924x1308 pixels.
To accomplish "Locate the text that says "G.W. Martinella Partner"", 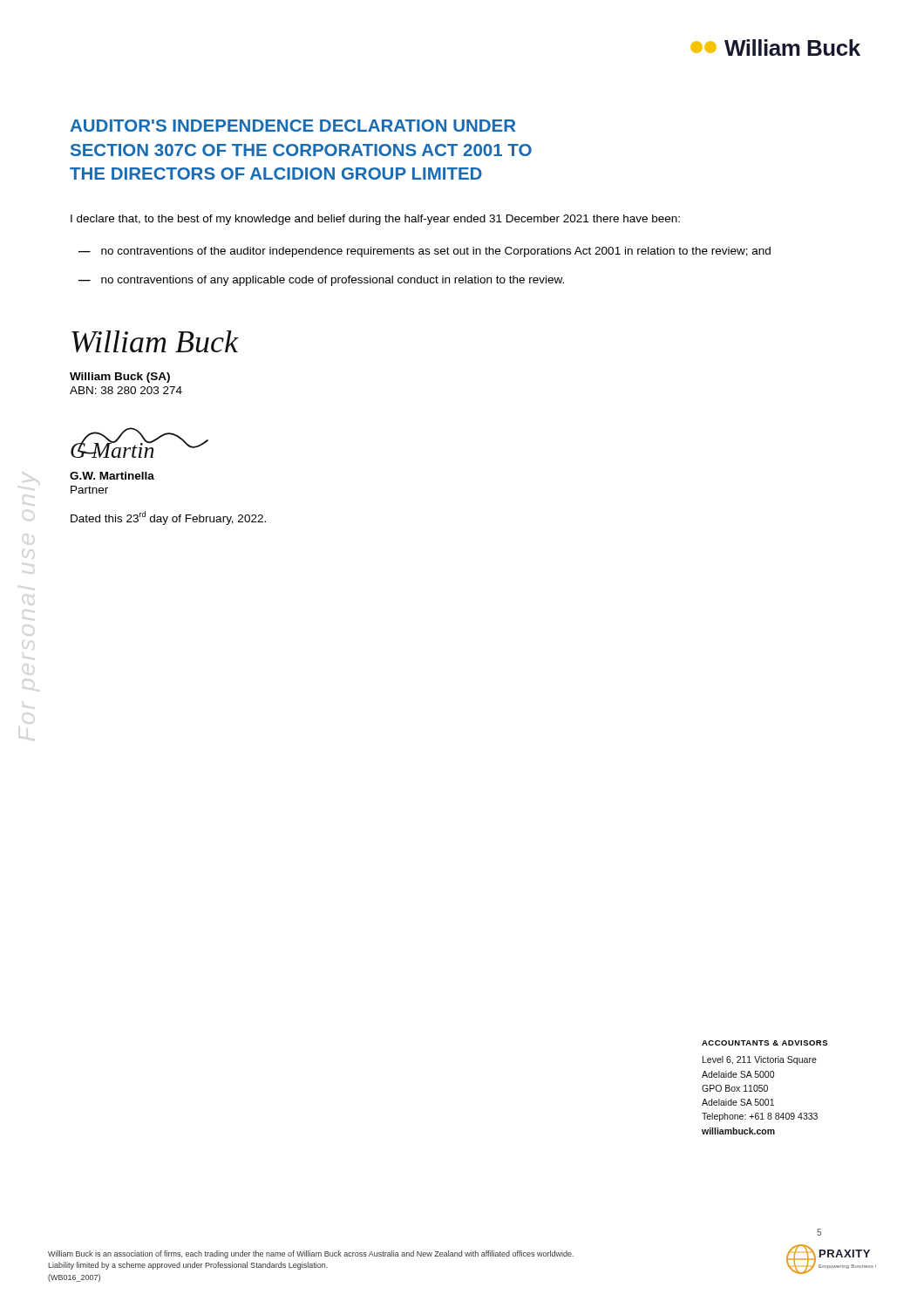I will click(x=112, y=476).
